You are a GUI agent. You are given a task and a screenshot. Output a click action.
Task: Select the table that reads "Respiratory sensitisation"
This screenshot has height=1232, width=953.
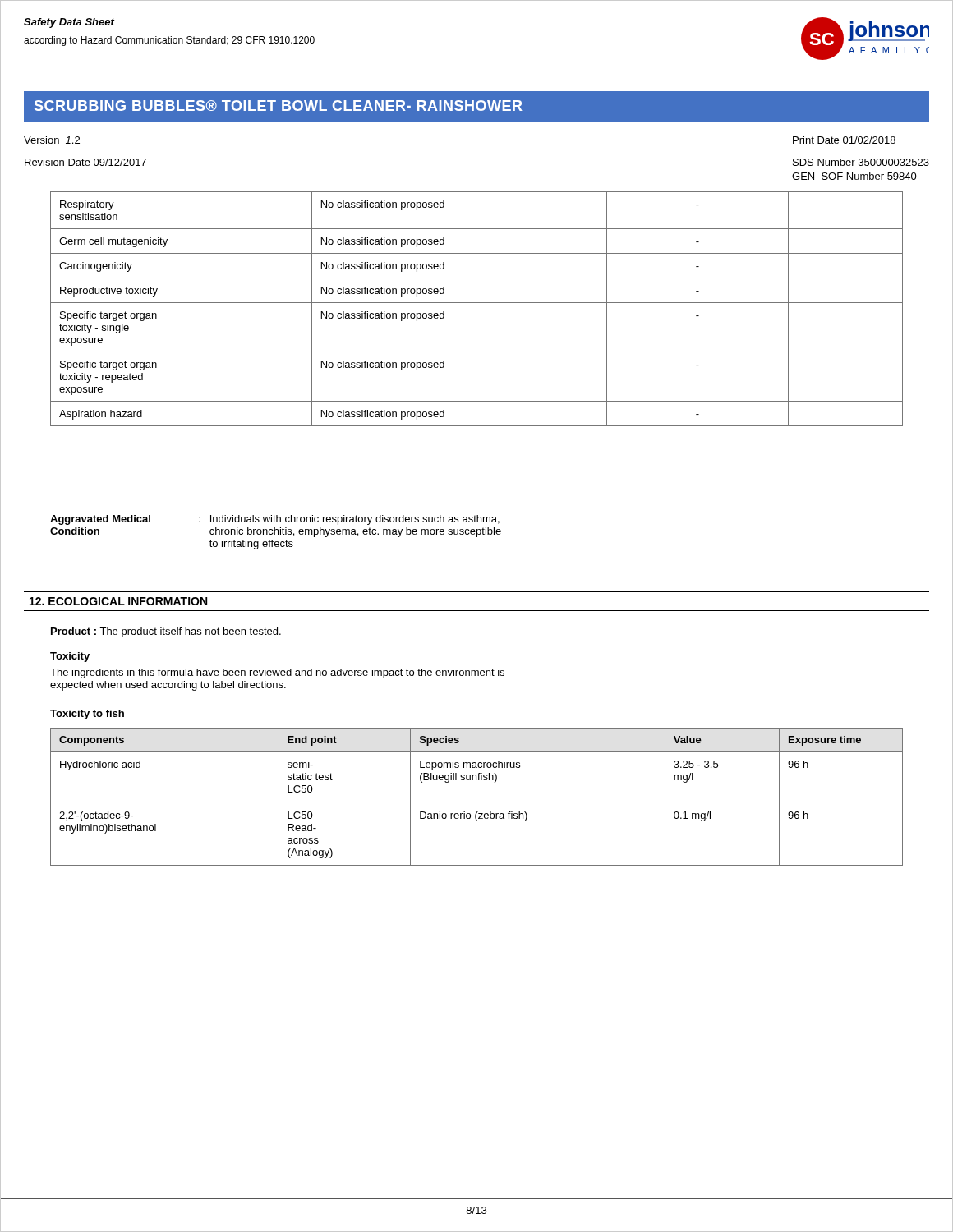click(476, 309)
